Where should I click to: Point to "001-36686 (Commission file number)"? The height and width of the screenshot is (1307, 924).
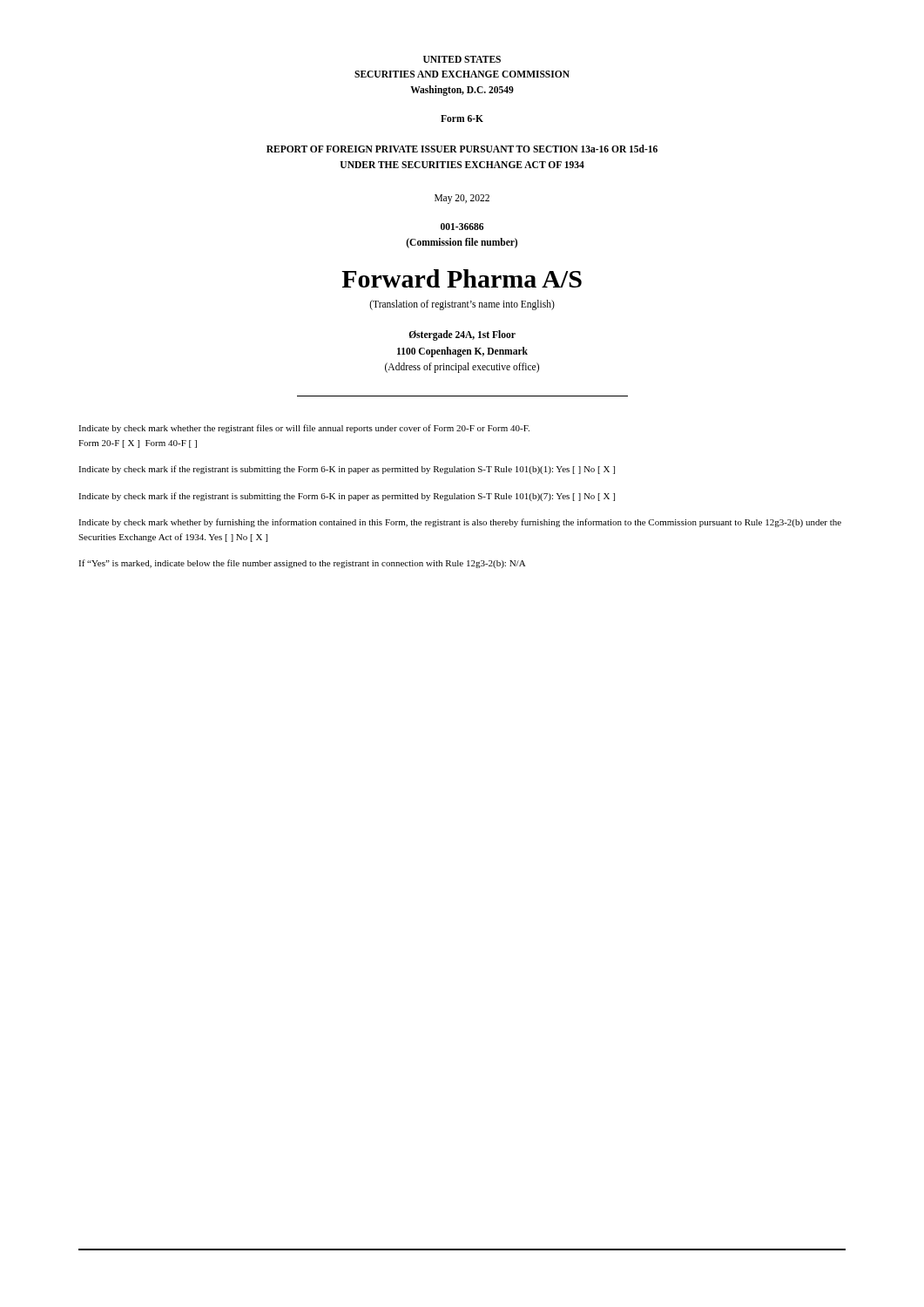[x=462, y=234]
